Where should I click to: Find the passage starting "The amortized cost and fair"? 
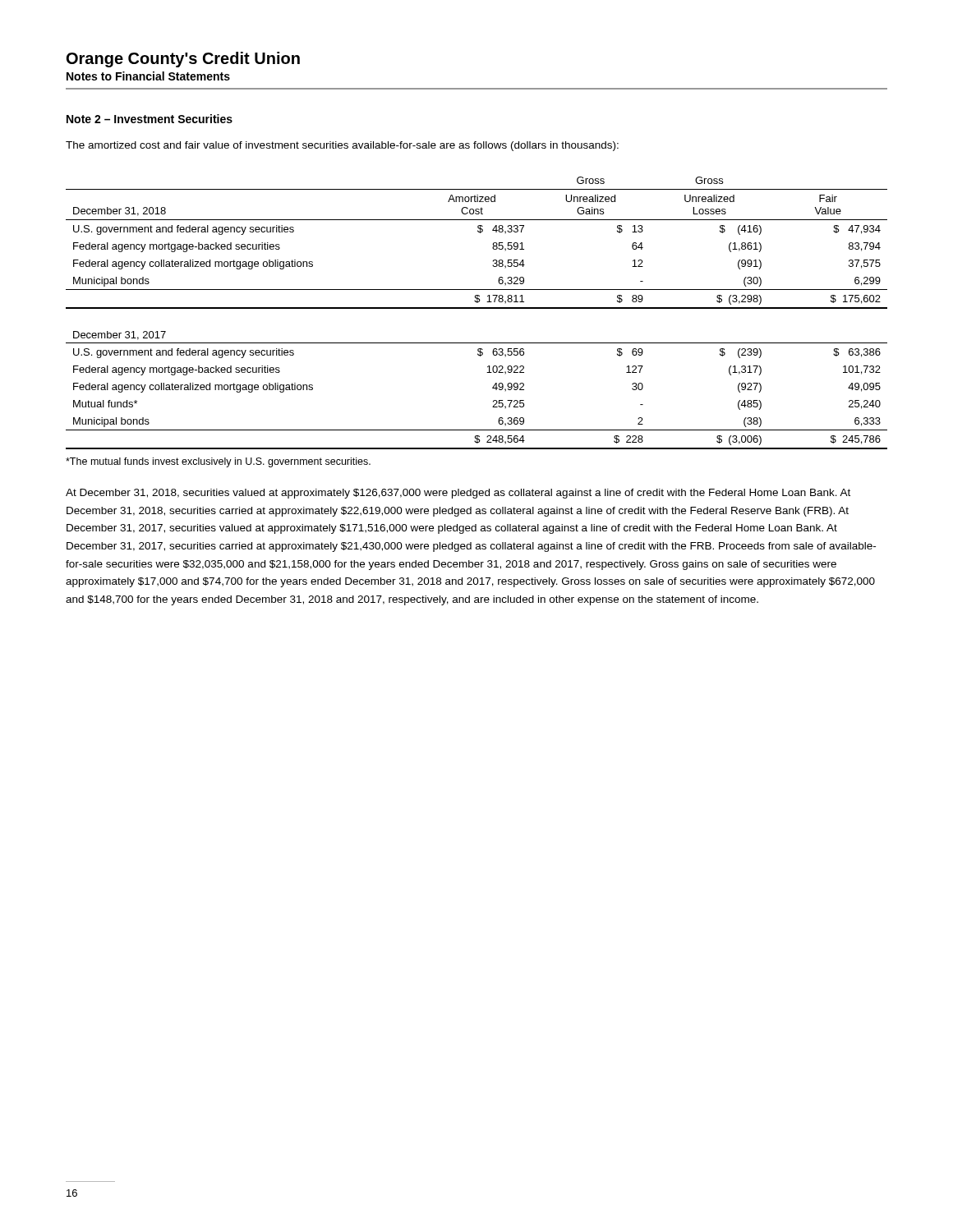click(343, 145)
